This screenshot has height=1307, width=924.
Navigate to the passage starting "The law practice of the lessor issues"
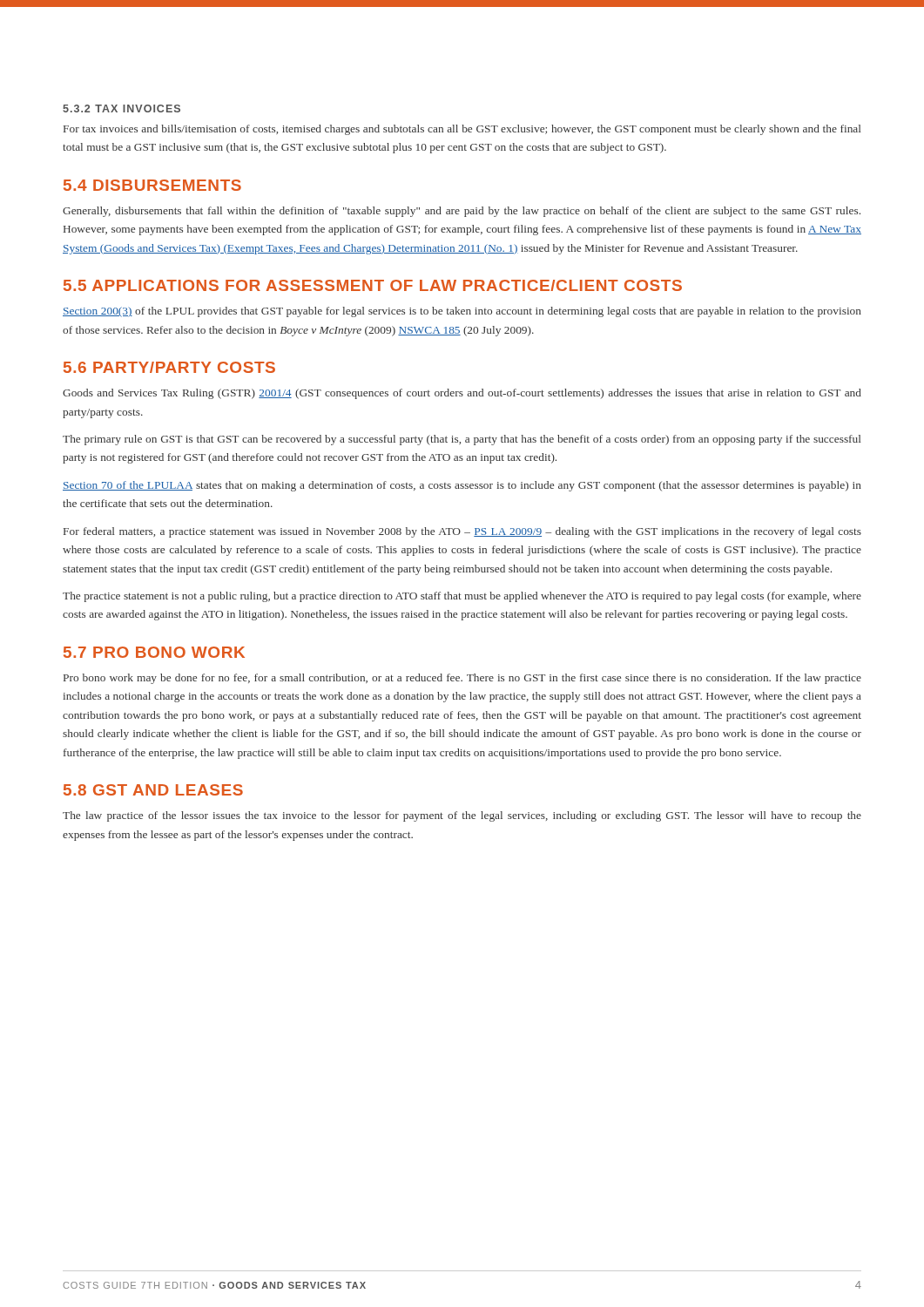[x=462, y=825]
